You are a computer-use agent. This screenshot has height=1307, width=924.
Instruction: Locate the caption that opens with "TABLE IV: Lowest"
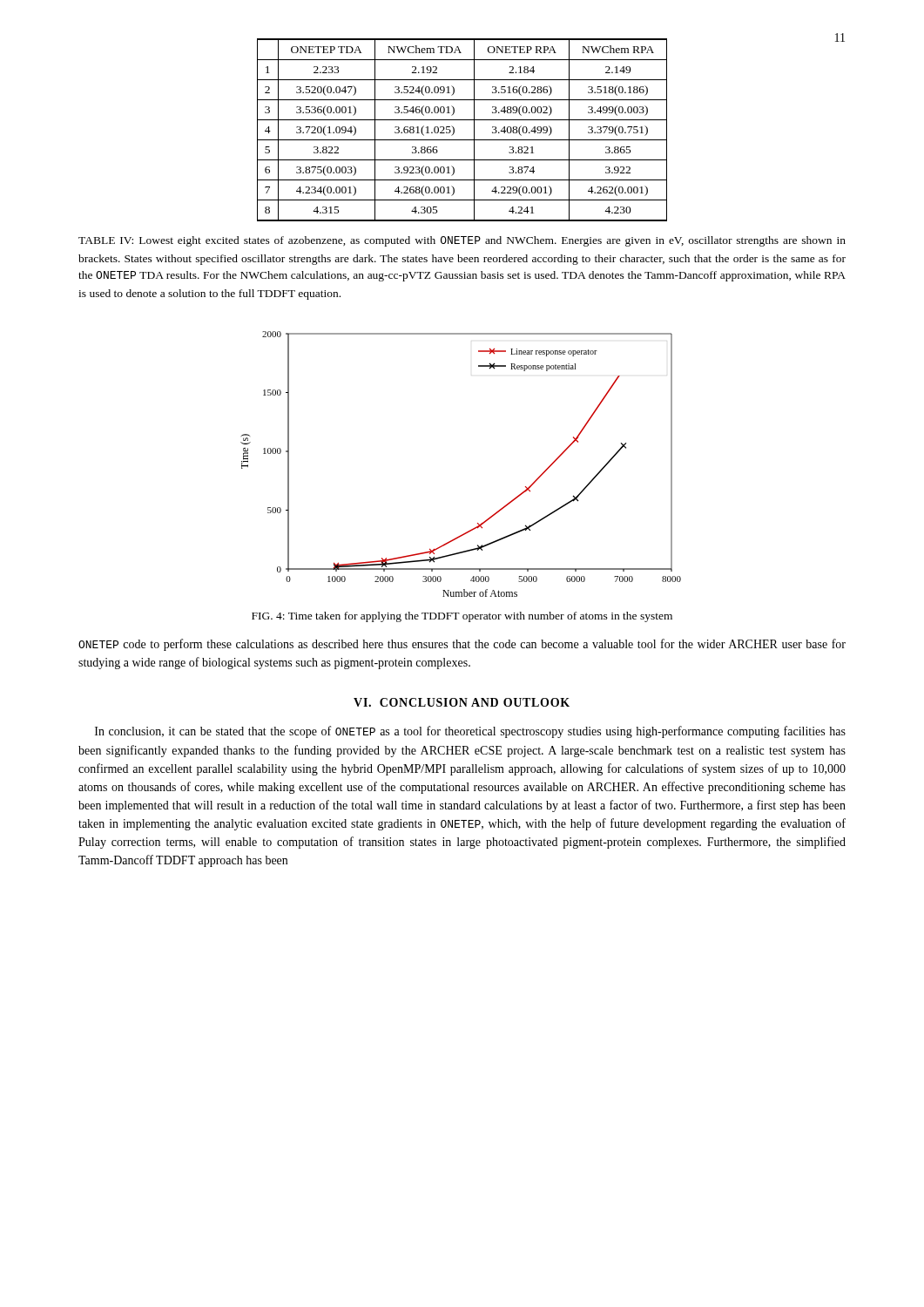click(462, 267)
